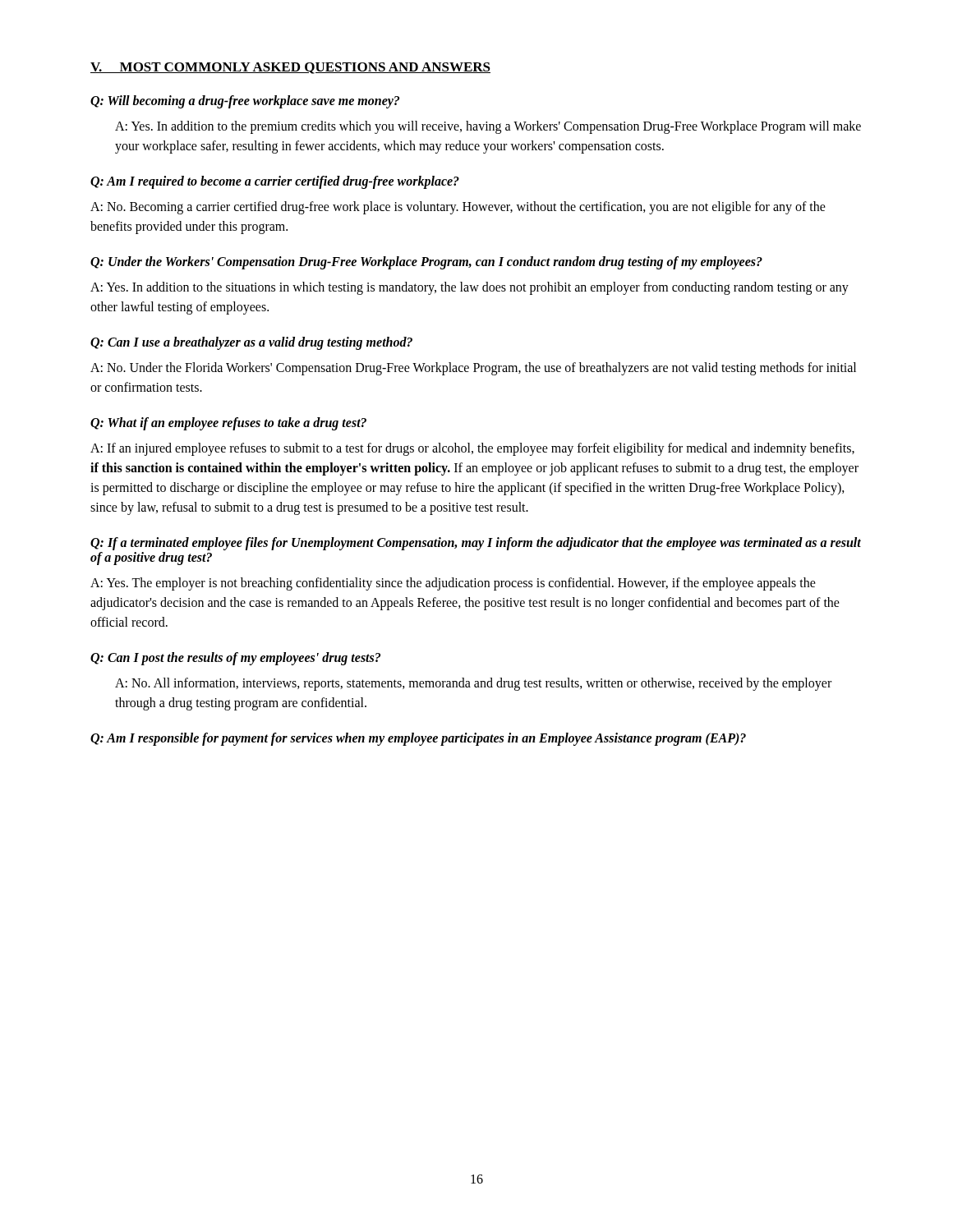Image resolution: width=953 pixels, height=1232 pixels.
Task: Find the text starting "Q: Am I responsible for payment for"
Action: (418, 738)
